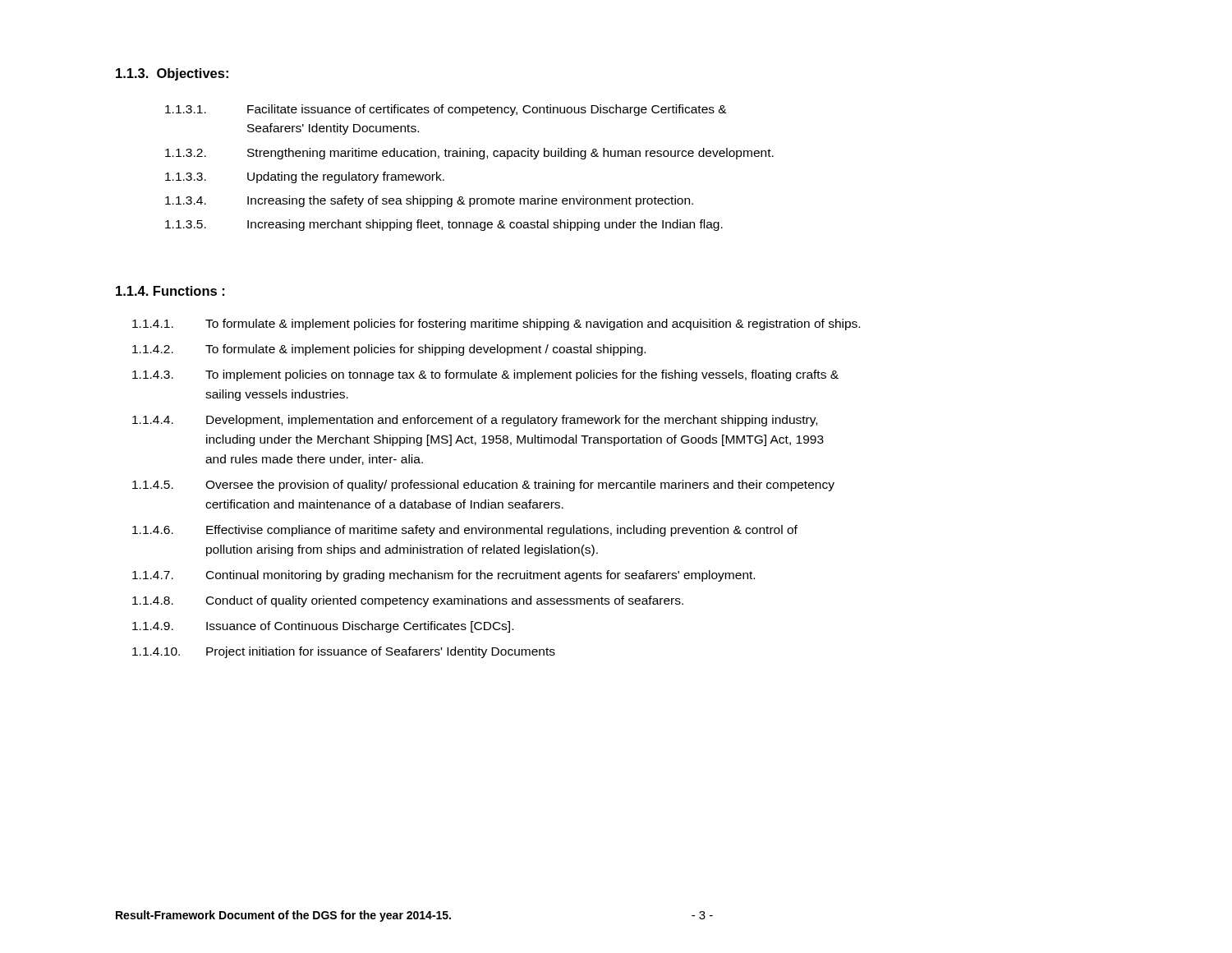Find the list item that says "1.4.8. Conduct of quality oriented"
The height and width of the screenshot is (953, 1232).
[624, 600]
